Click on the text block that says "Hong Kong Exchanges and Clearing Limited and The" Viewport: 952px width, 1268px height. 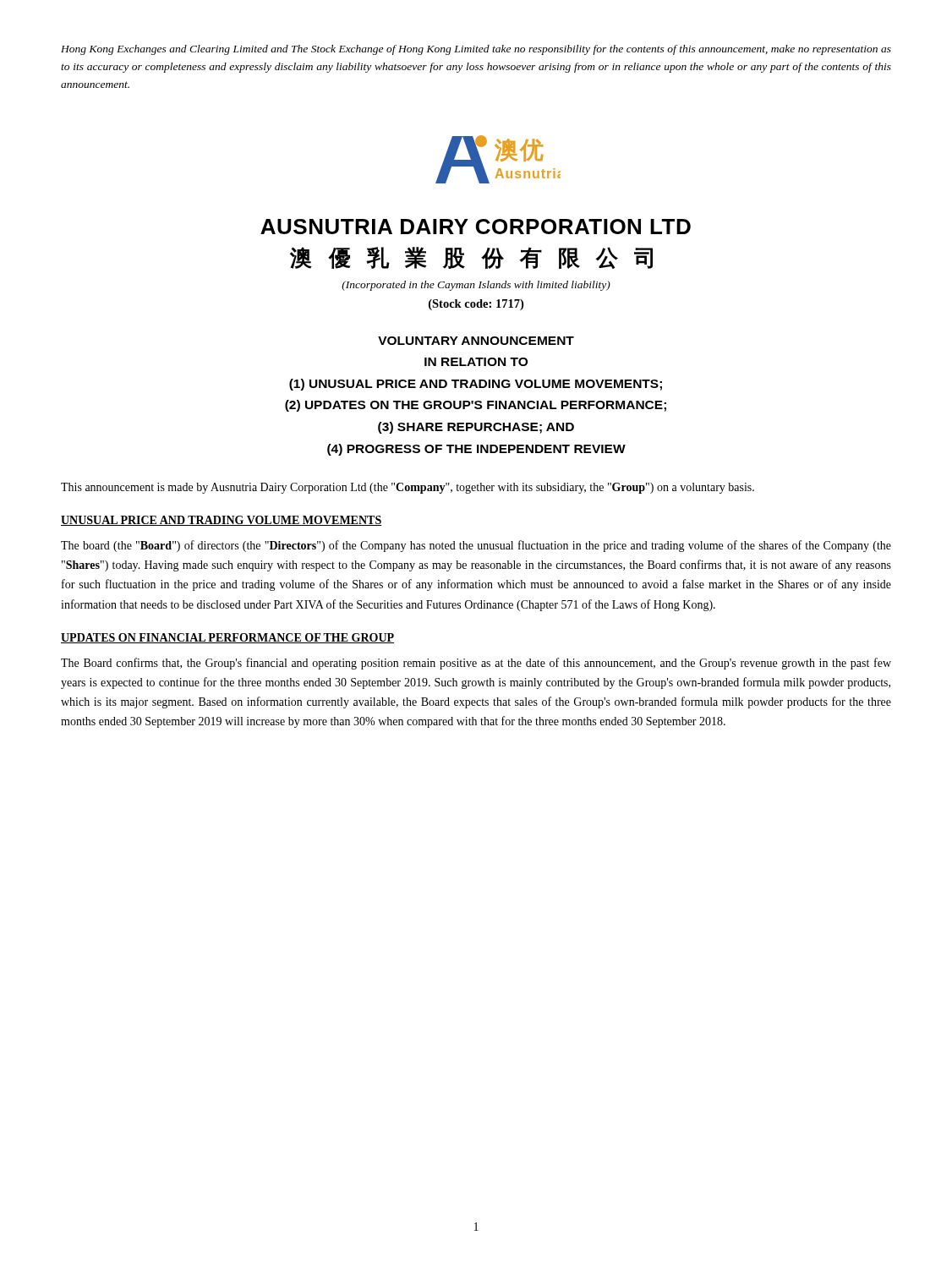click(476, 66)
